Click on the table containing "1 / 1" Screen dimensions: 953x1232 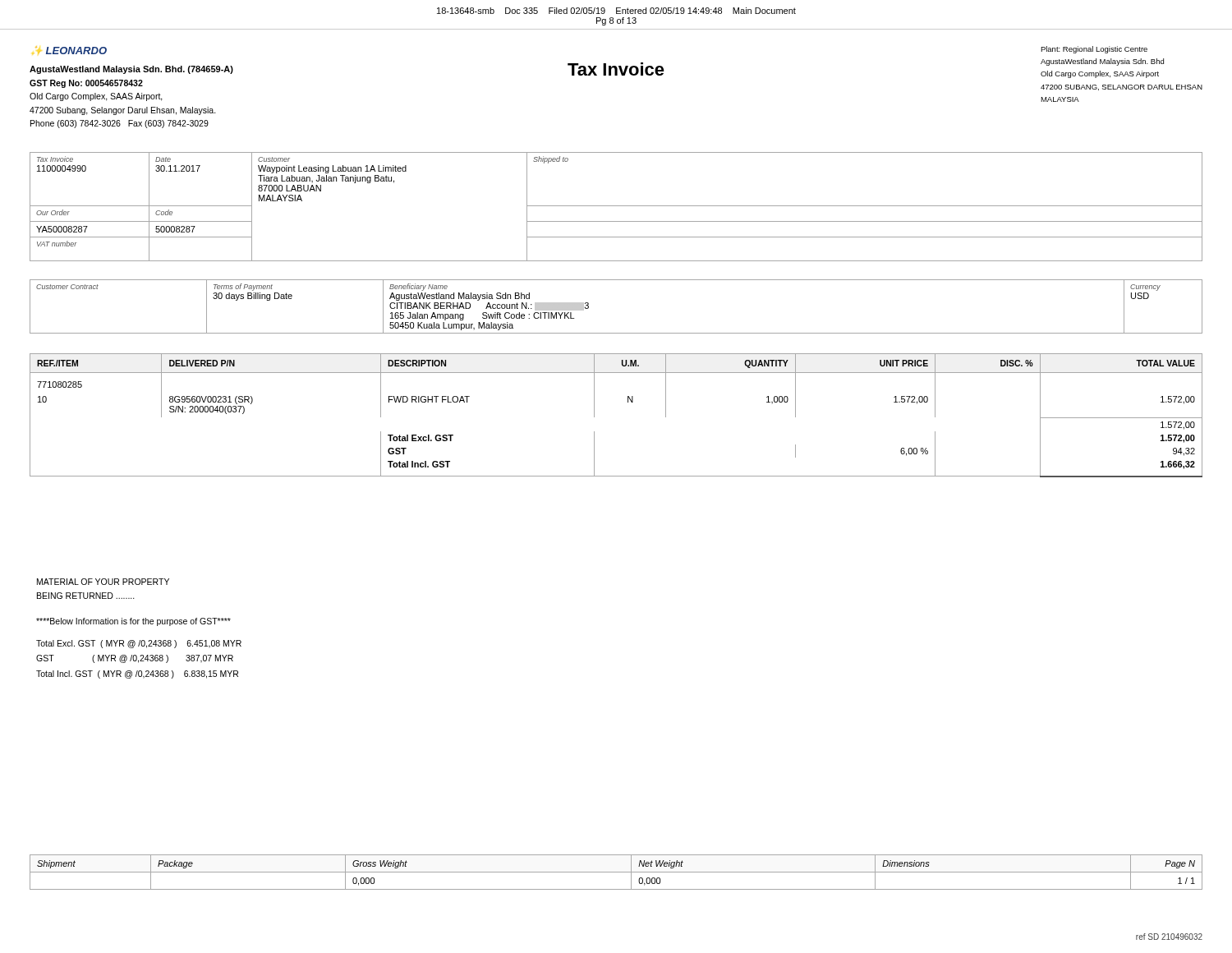pos(616,872)
